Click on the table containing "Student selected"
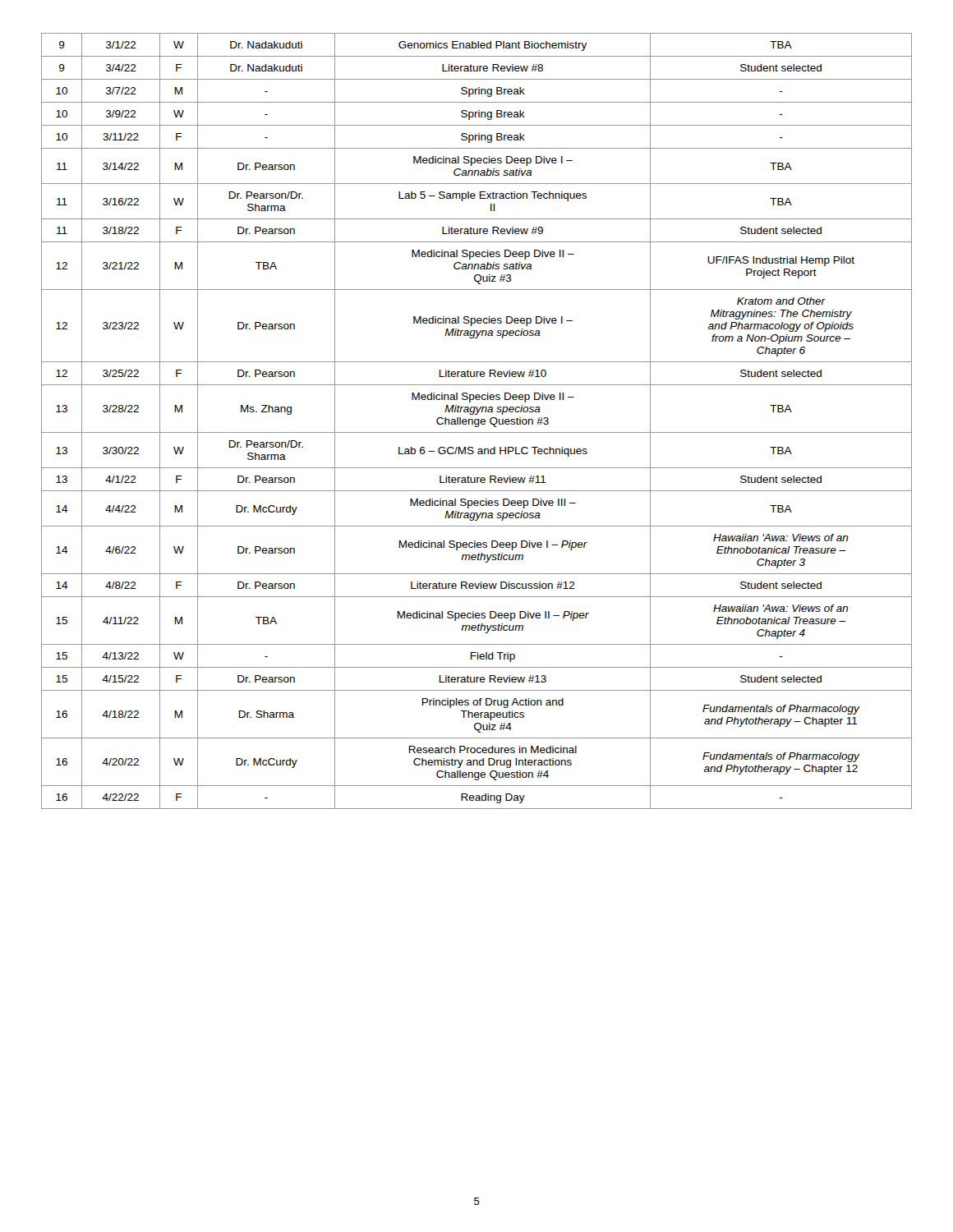 [x=476, y=421]
